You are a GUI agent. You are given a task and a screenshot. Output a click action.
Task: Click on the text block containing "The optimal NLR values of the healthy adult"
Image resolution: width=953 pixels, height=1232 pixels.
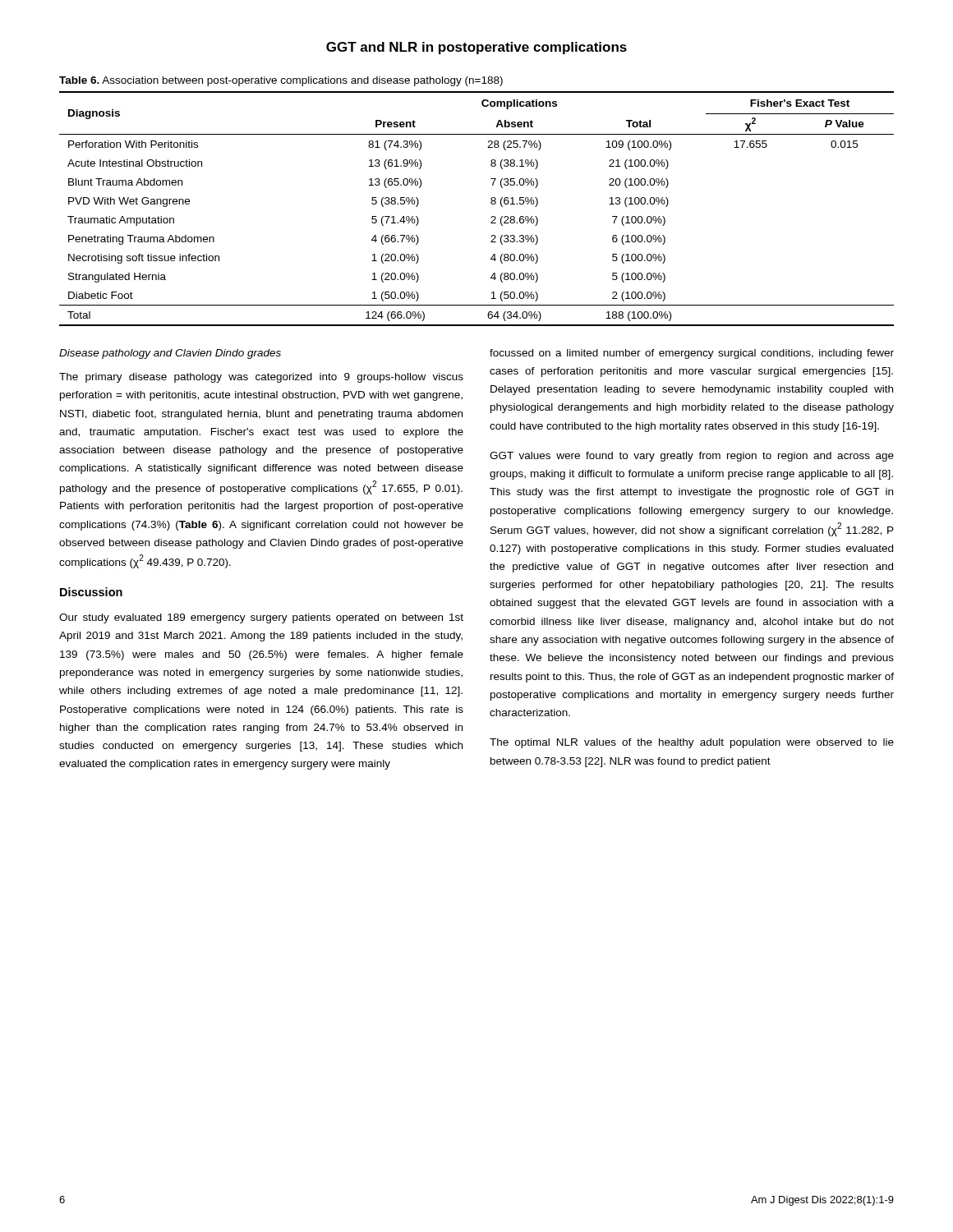pyautogui.click(x=692, y=751)
